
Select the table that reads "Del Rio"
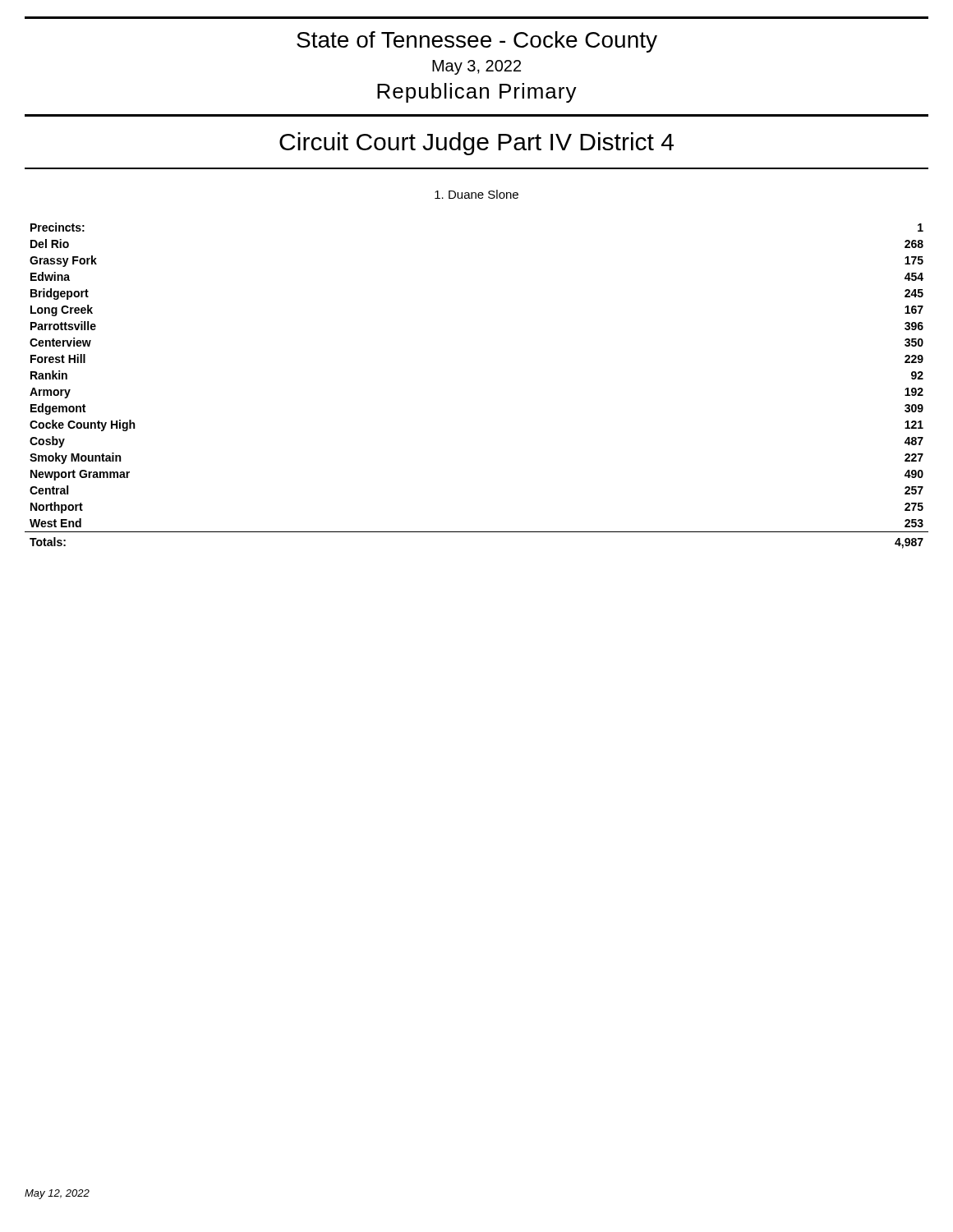pos(476,385)
